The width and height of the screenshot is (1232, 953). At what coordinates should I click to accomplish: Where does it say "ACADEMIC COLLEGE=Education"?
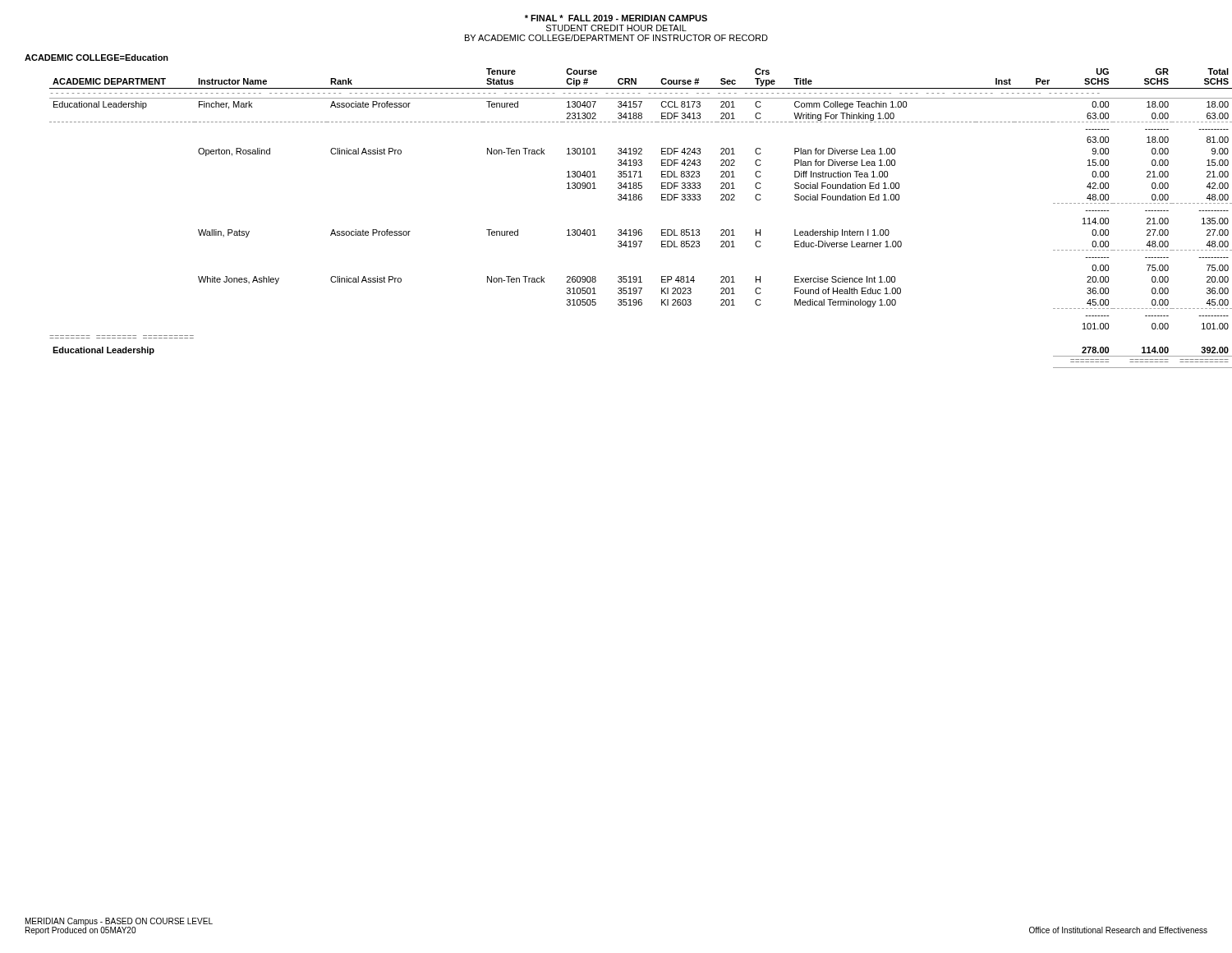pyautogui.click(x=97, y=58)
